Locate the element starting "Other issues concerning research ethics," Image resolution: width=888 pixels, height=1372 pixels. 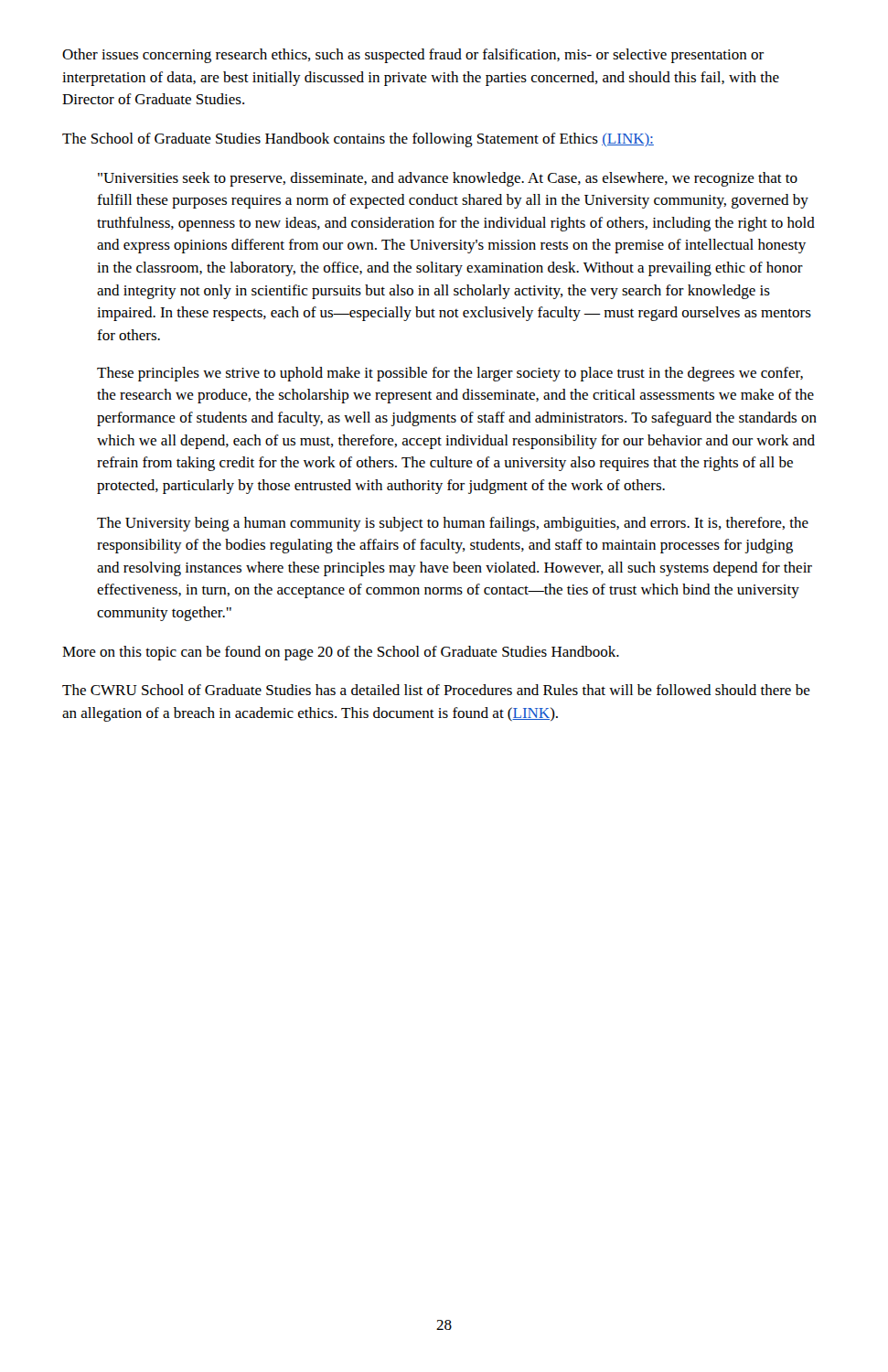(x=421, y=77)
